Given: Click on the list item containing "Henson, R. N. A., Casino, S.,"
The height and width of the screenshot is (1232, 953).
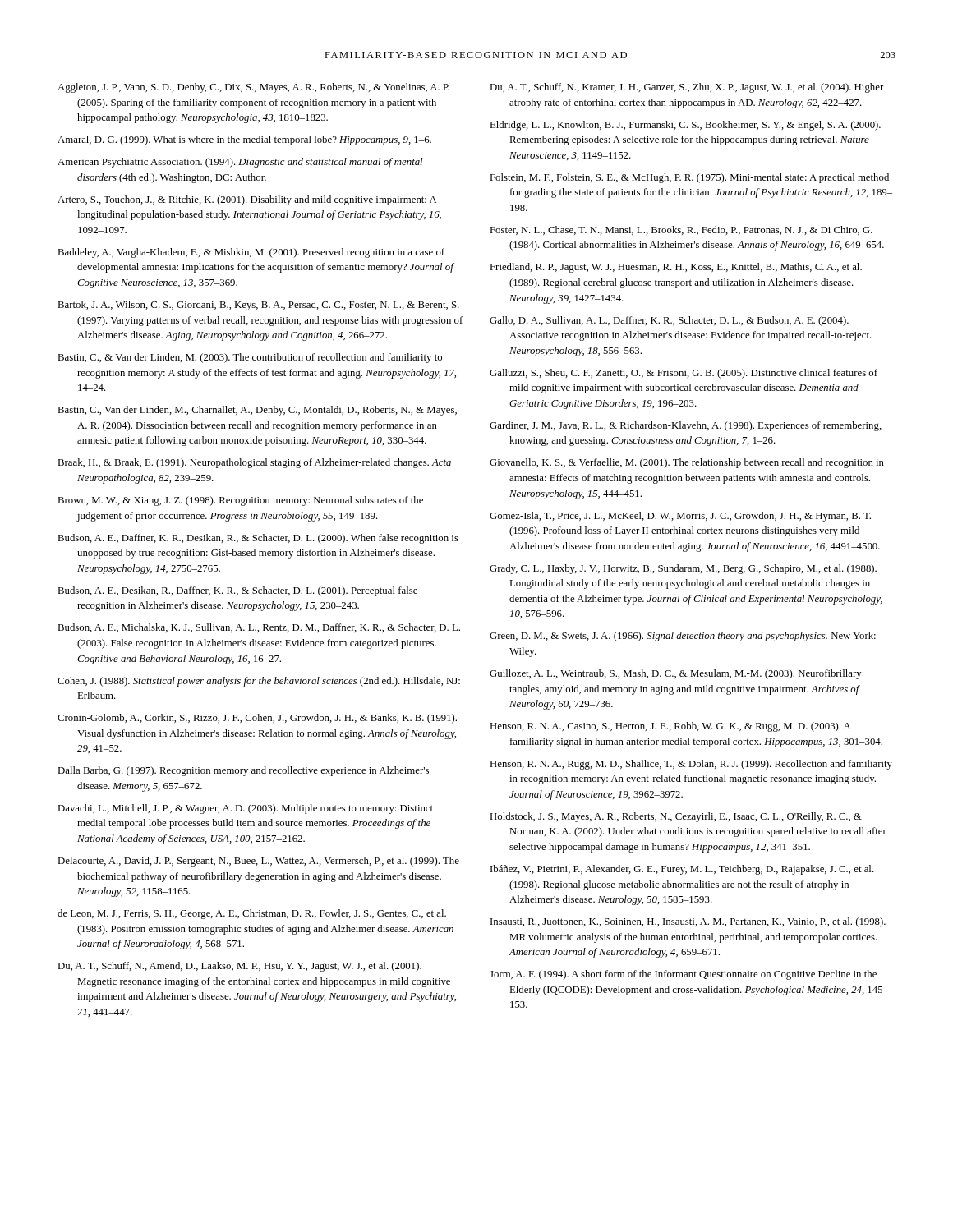Looking at the screenshot, I should click(x=686, y=734).
